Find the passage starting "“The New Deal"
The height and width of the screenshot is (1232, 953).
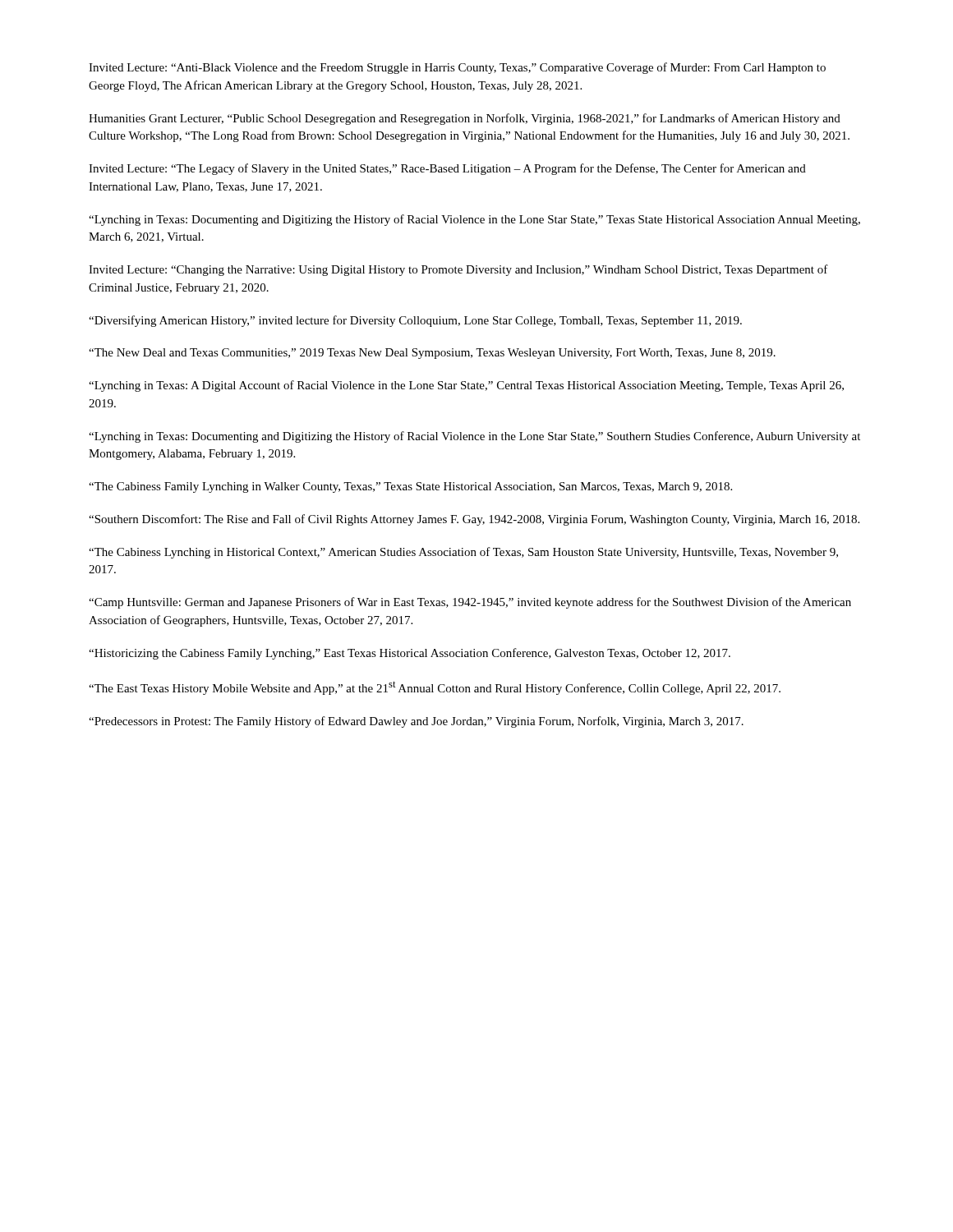(x=432, y=353)
